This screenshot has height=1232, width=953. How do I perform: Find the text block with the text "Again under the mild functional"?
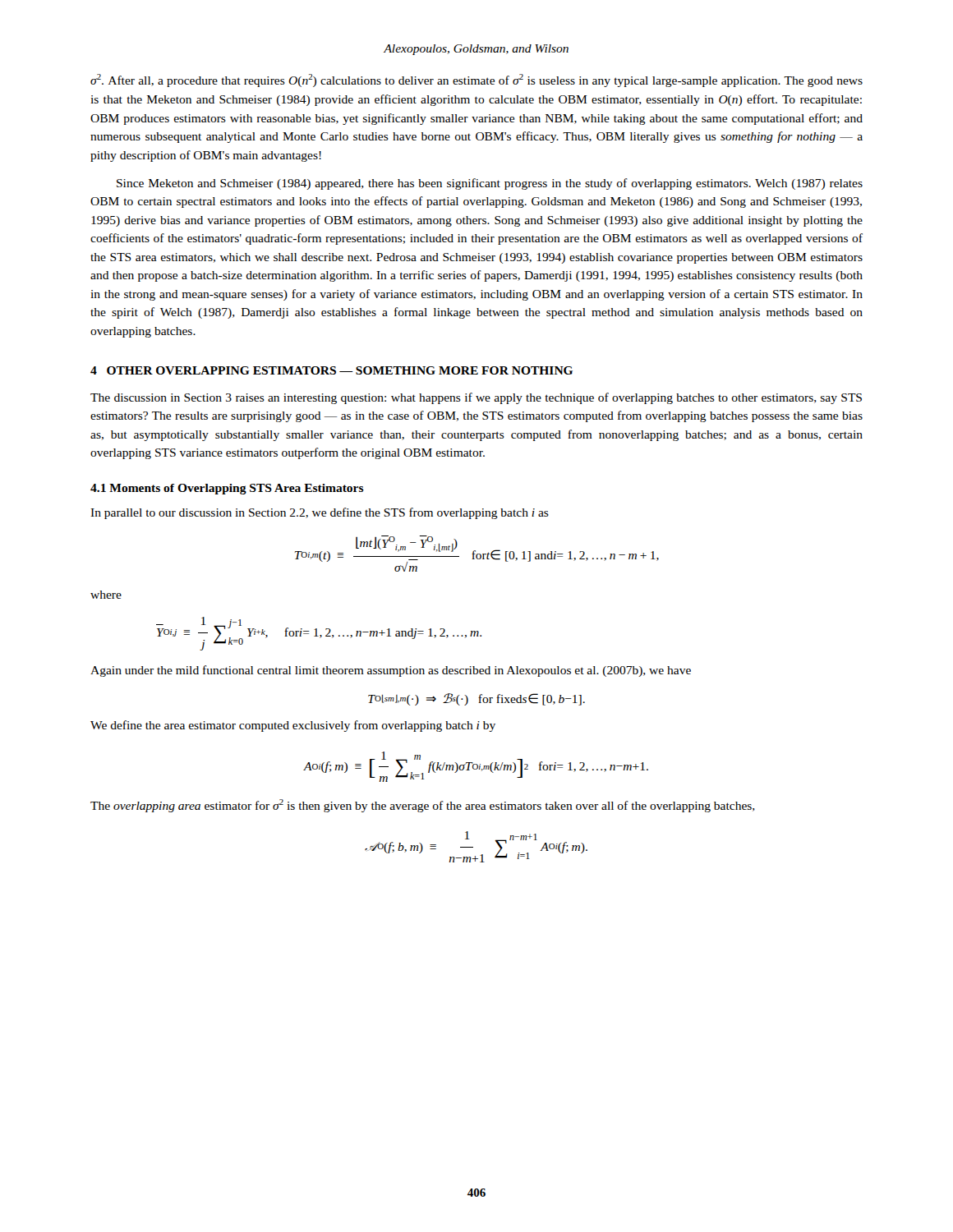391,670
